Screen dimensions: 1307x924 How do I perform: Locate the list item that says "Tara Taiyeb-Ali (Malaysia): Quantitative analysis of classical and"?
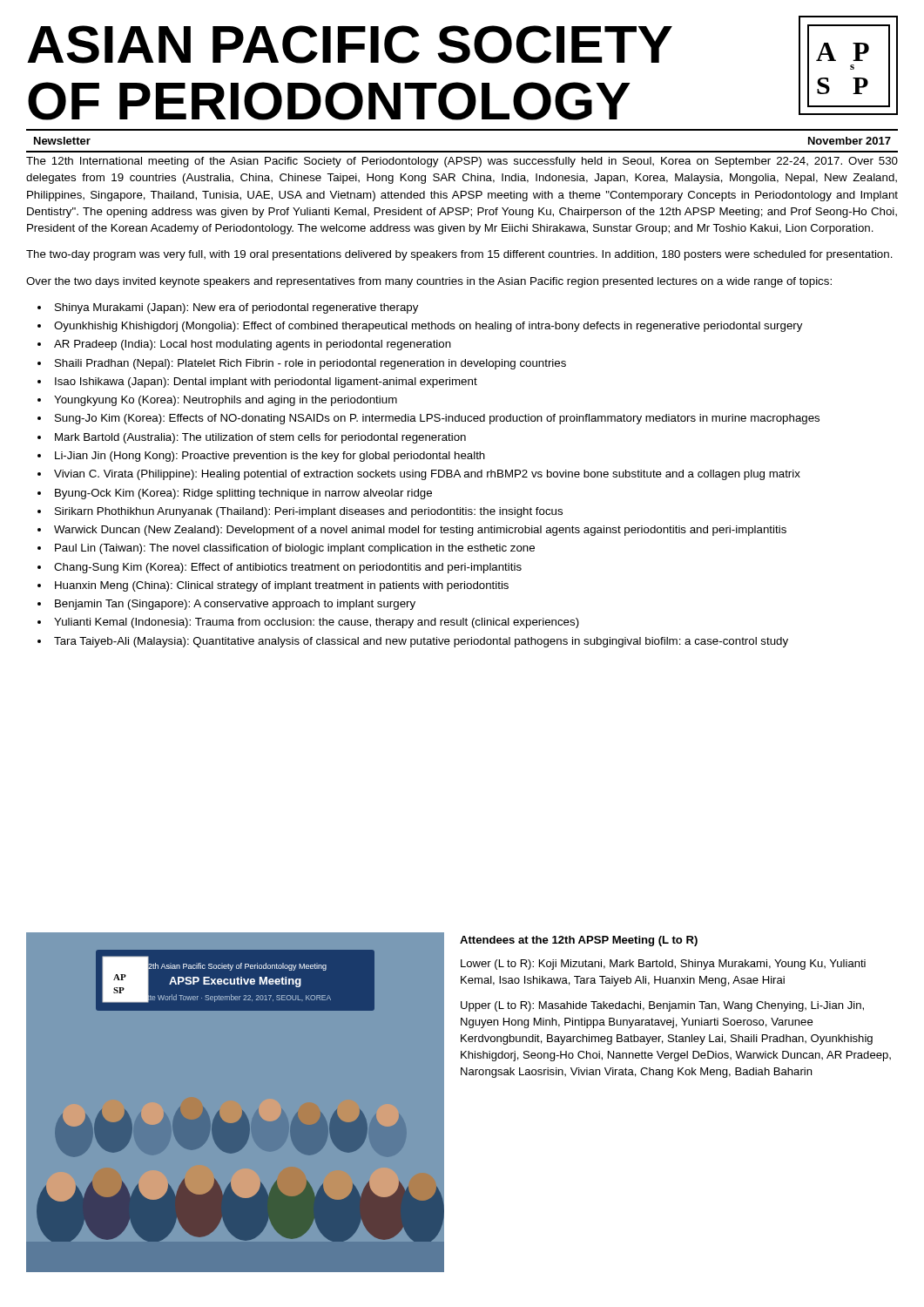coord(421,641)
